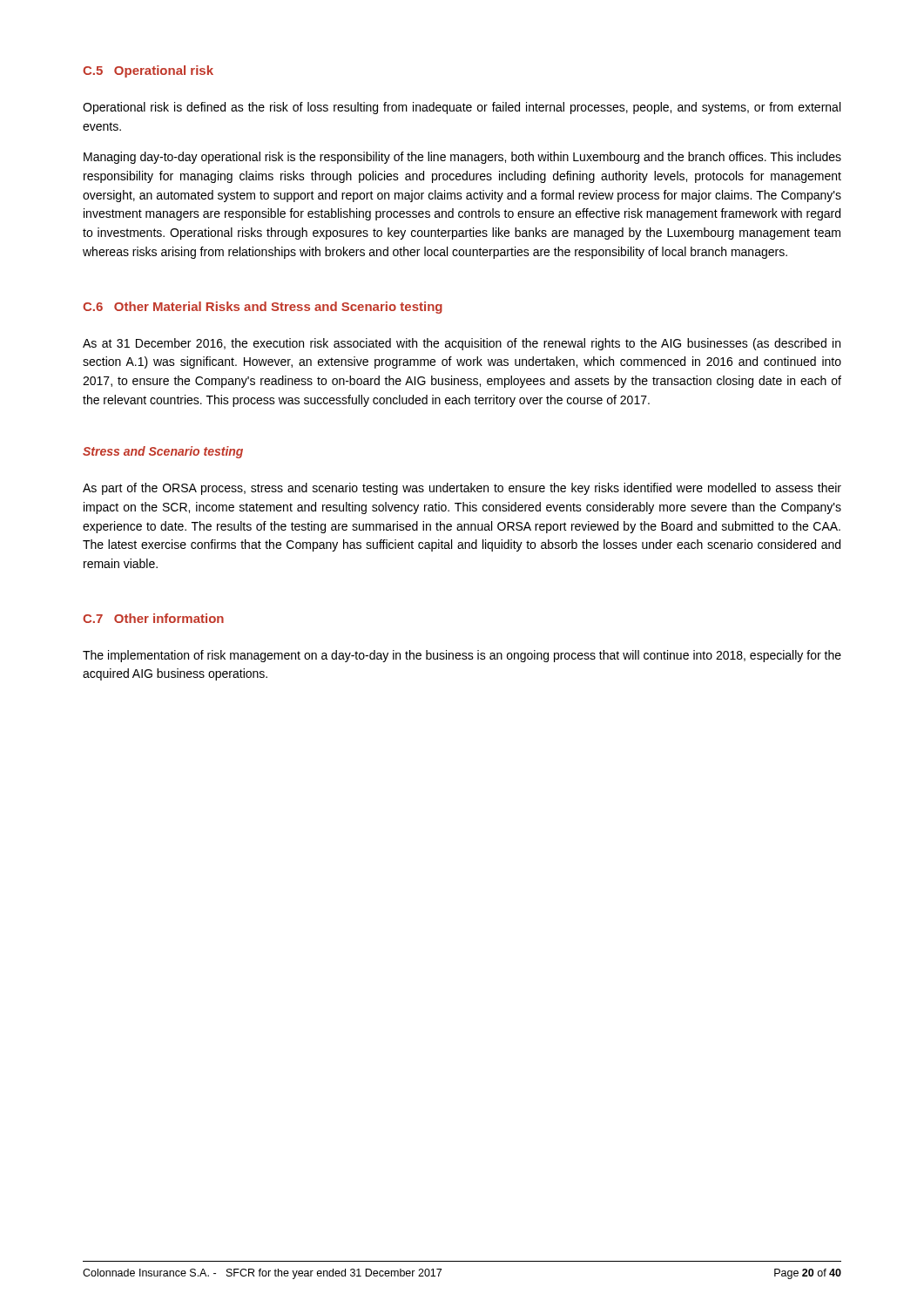
Task: Select the section header containing "C.5 Operational risk"
Action: click(x=148, y=70)
